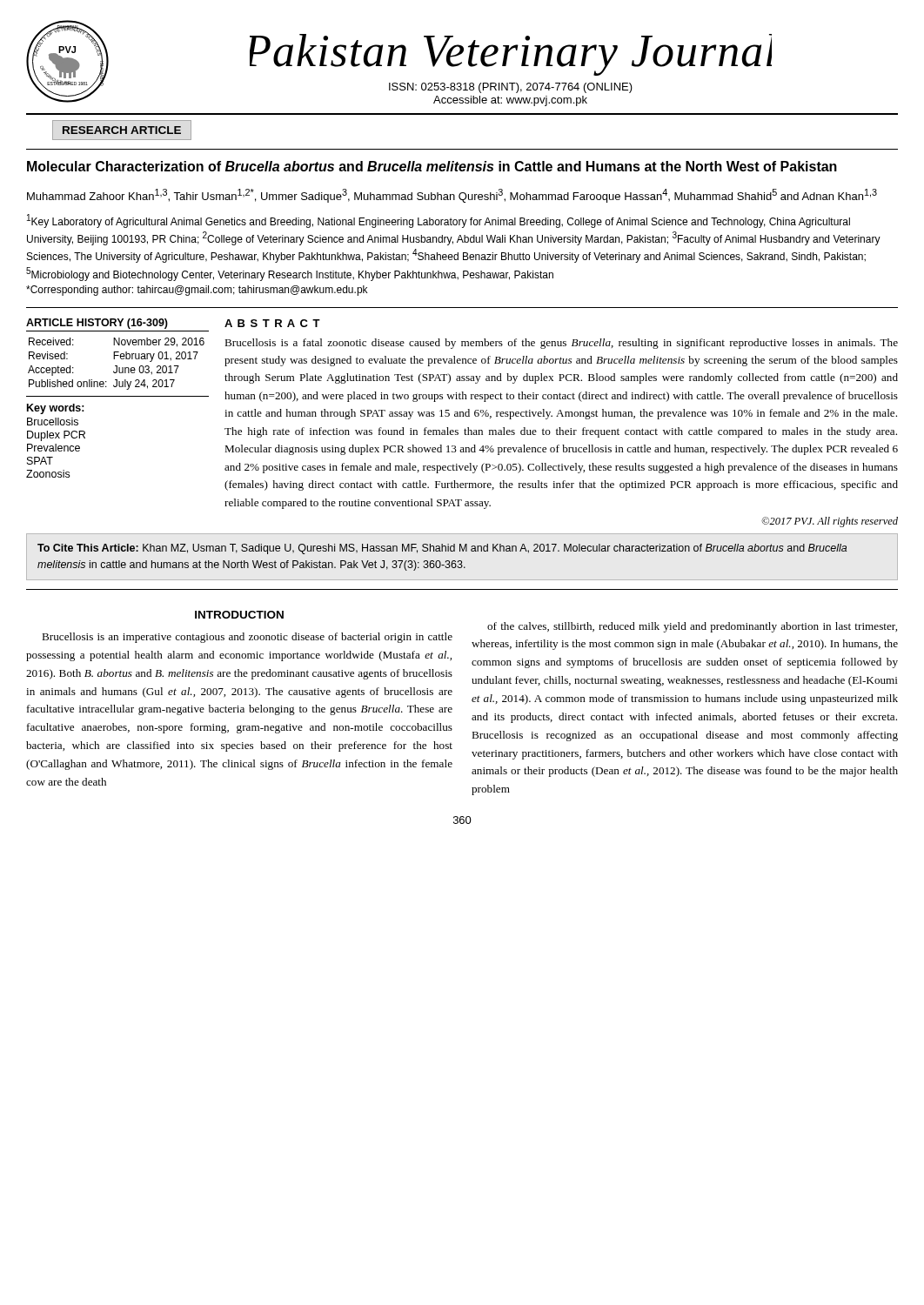Point to the block starting "Molecular Characterization of Brucella abortus"
Image resolution: width=924 pixels, height=1305 pixels.
click(432, 167)
